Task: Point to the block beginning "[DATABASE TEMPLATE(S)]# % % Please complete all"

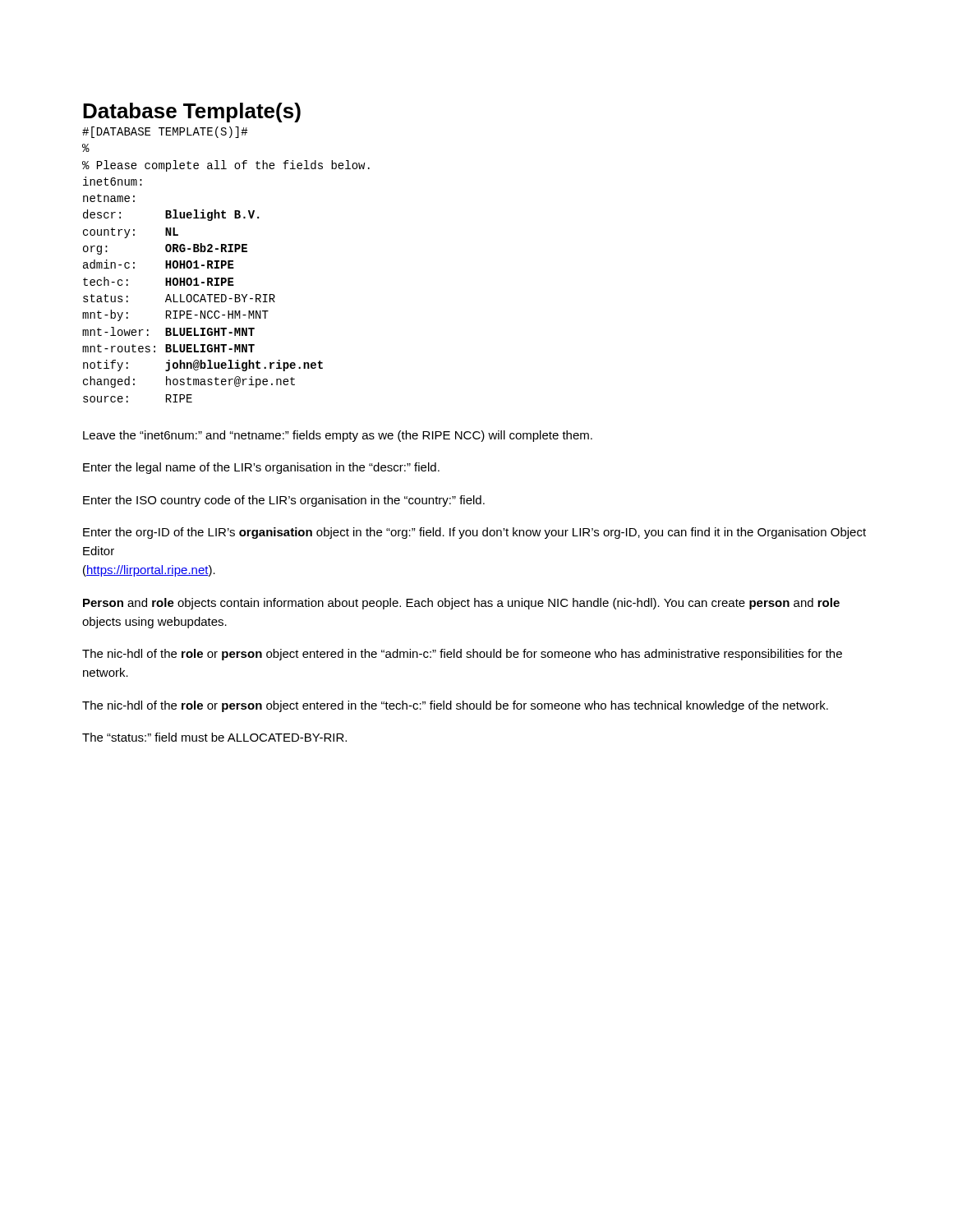Action: tap(227, 266)
